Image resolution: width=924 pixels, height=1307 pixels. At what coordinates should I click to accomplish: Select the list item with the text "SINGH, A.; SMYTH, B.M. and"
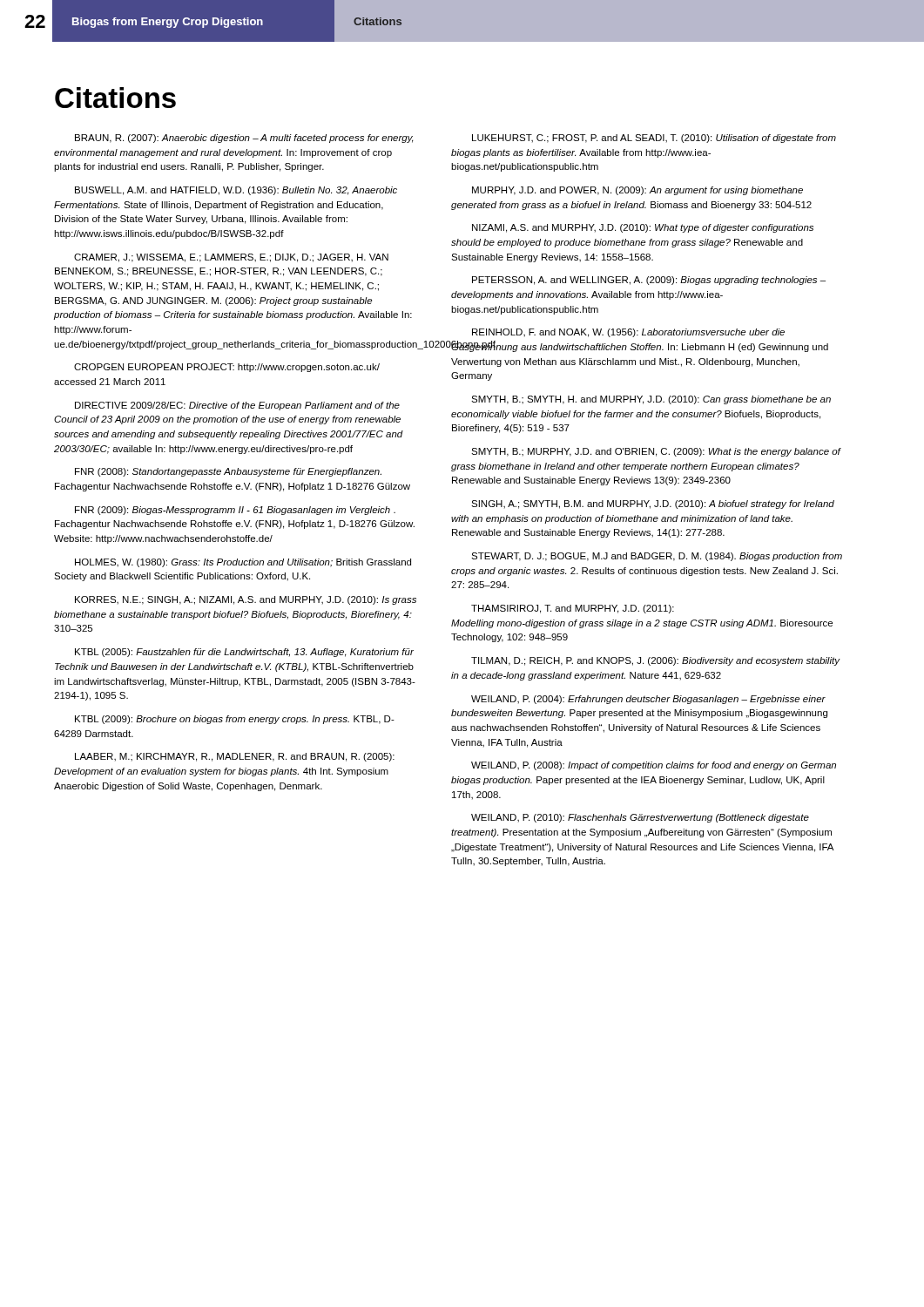(x=643, y=518)
